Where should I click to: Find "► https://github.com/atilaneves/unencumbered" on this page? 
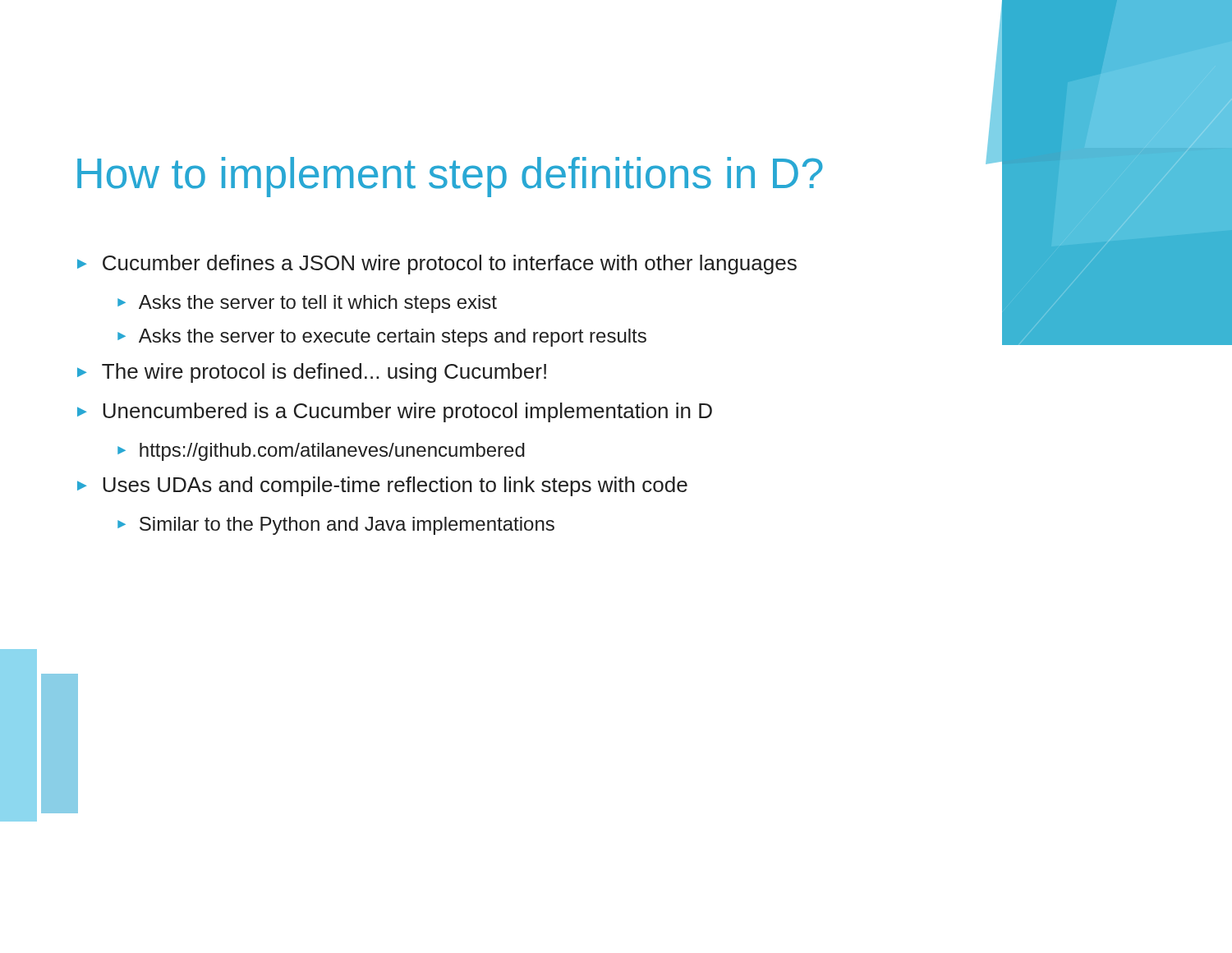click(321, 452)
